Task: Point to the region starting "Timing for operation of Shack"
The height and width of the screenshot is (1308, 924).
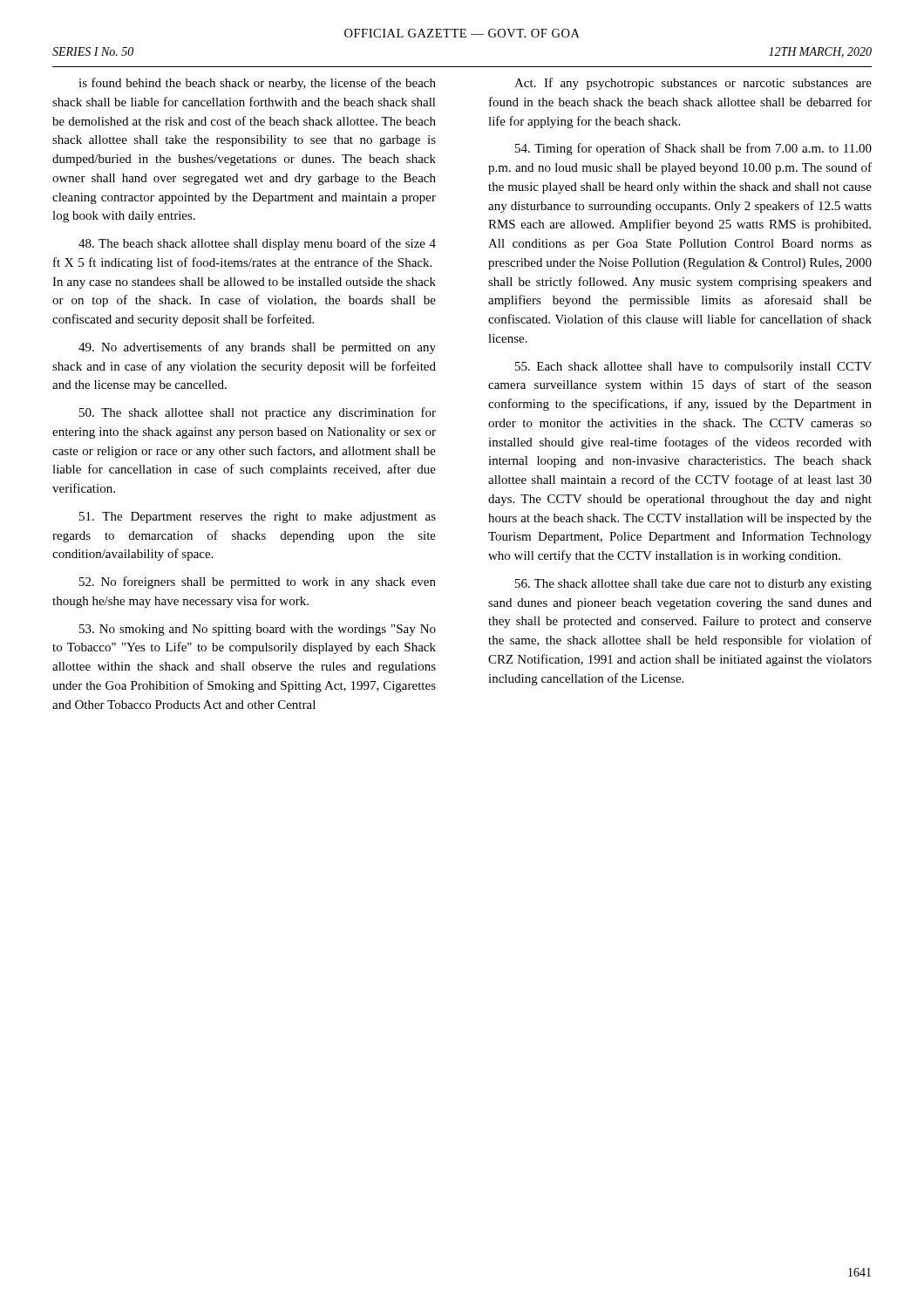Action: click(x=680, y=243)
